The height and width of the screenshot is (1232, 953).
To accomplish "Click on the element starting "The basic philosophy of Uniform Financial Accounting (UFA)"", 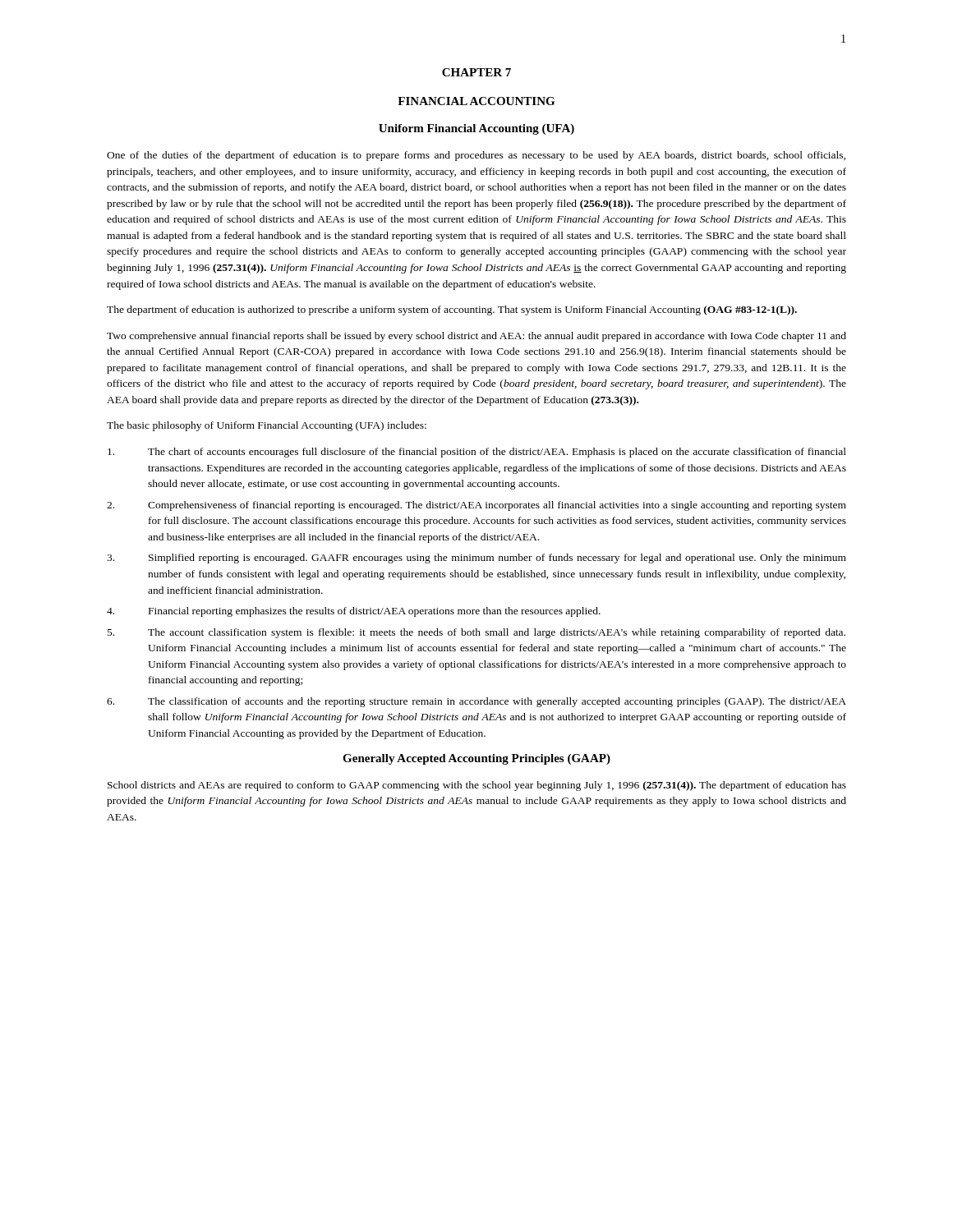I will (267, 425).
